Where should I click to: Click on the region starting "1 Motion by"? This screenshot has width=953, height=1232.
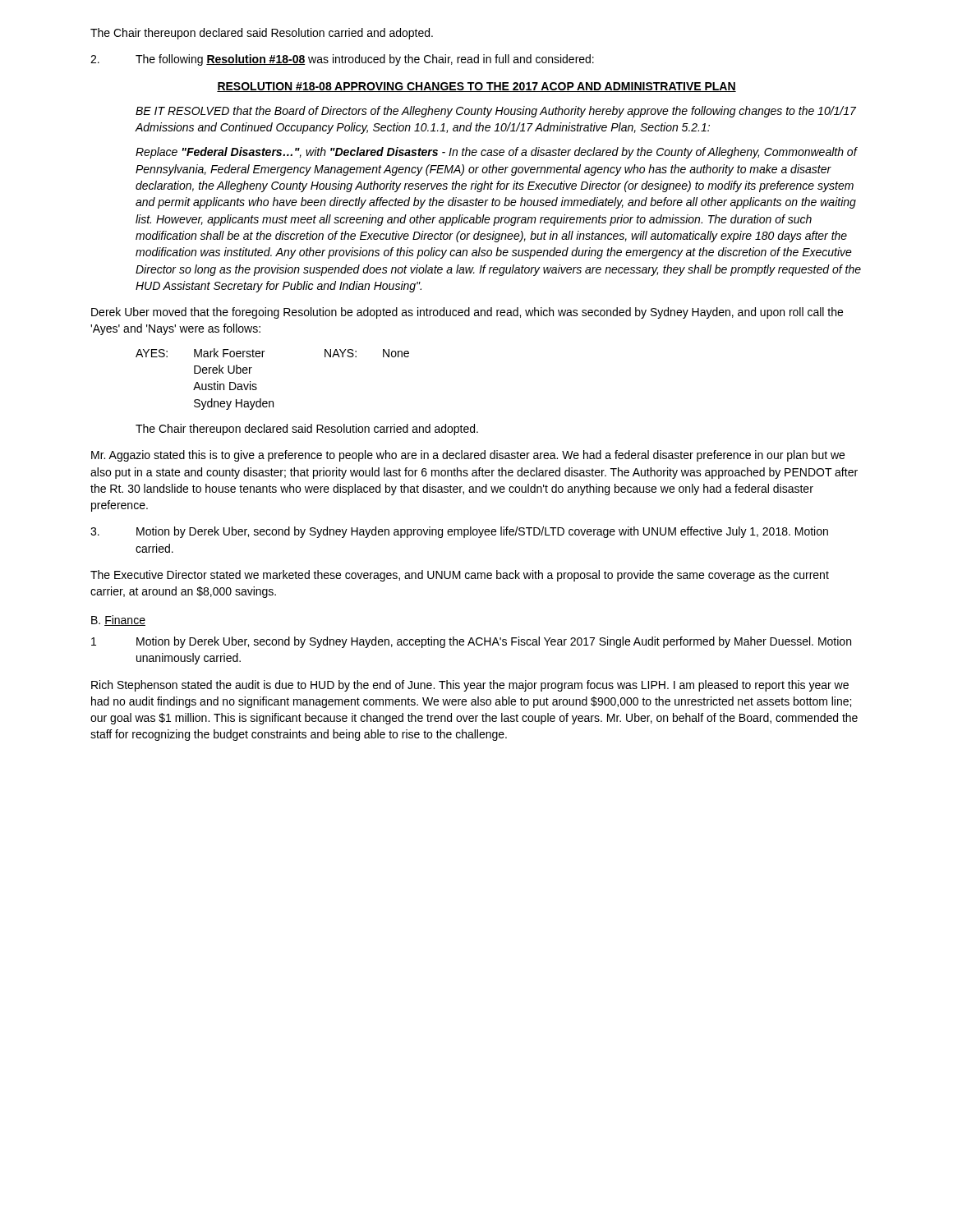pos(476,650)
